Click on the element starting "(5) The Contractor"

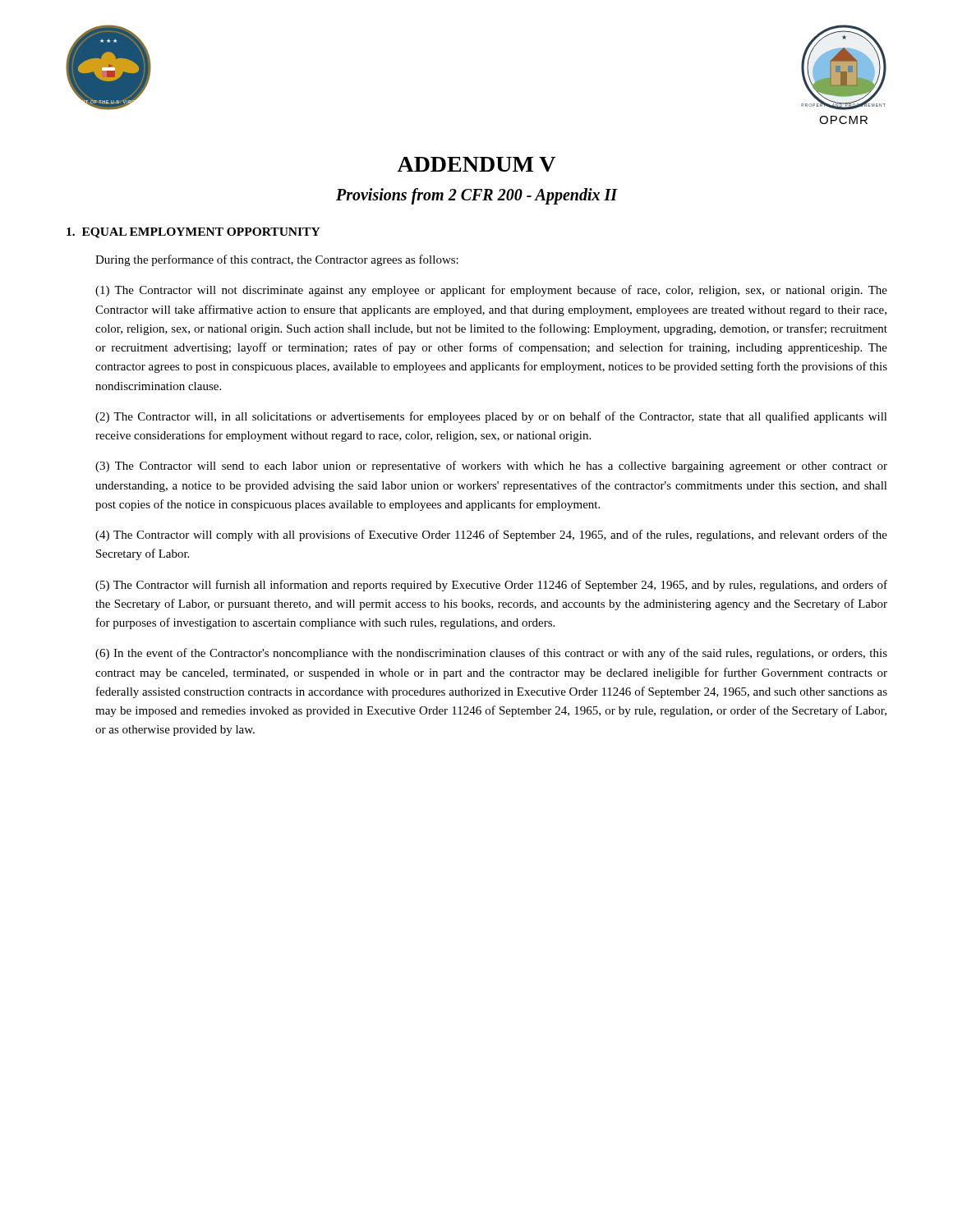pyautogui.click(x=491, y=603)
